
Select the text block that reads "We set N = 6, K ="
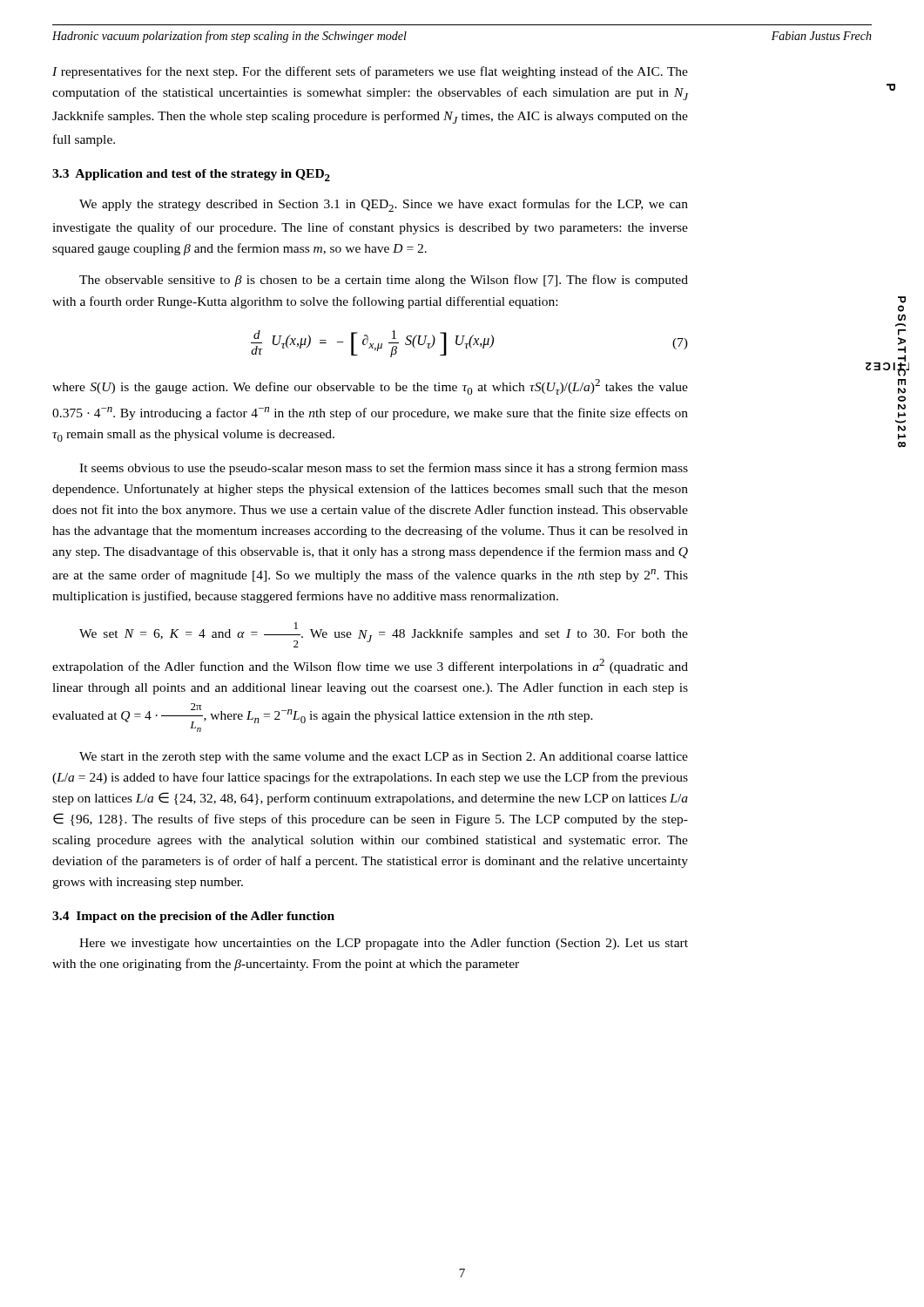(x=370, y=676)
